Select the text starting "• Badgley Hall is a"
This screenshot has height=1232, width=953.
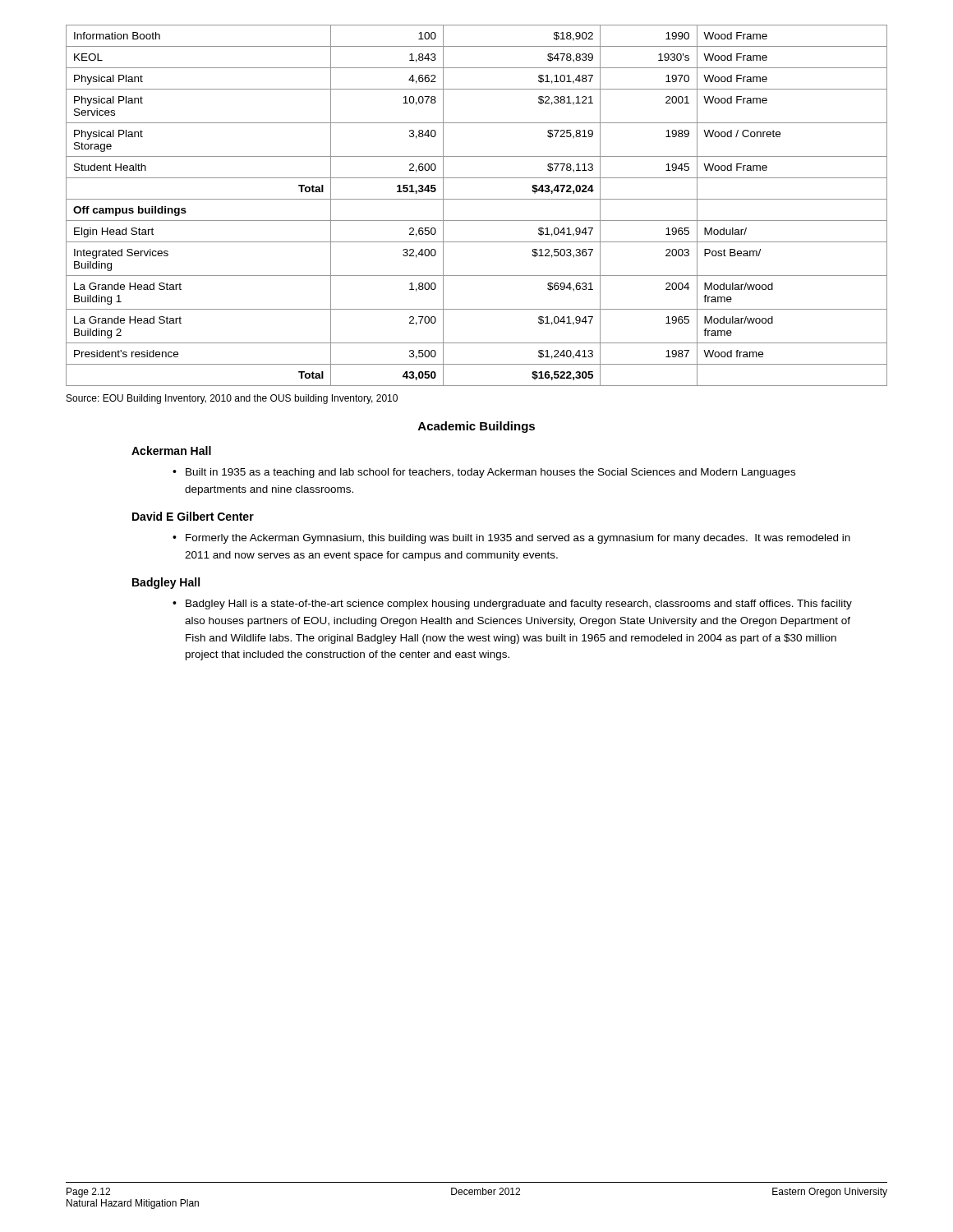pos(513,630)
